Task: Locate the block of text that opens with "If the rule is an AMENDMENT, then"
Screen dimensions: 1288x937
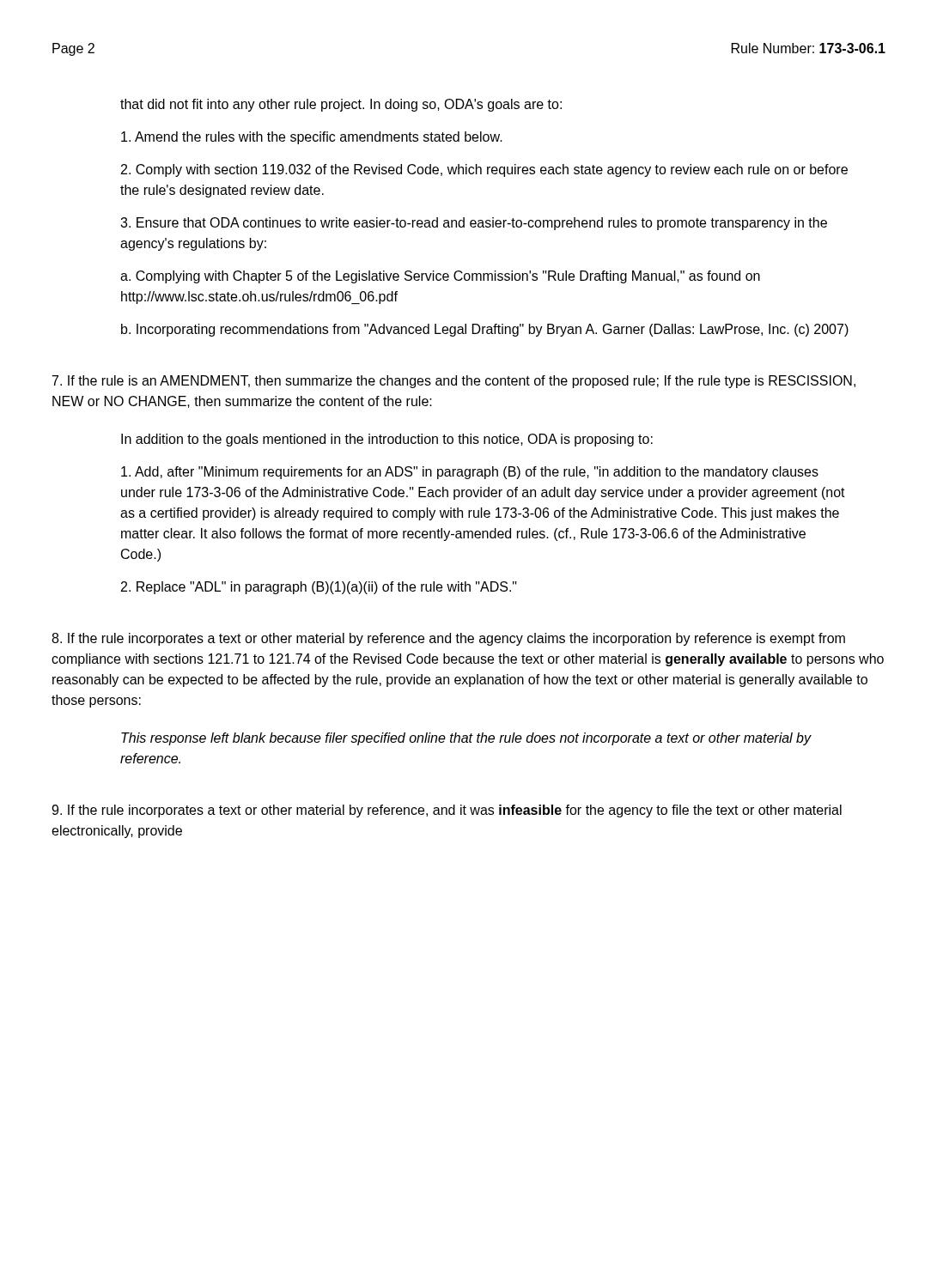Action: click(454, 391)
